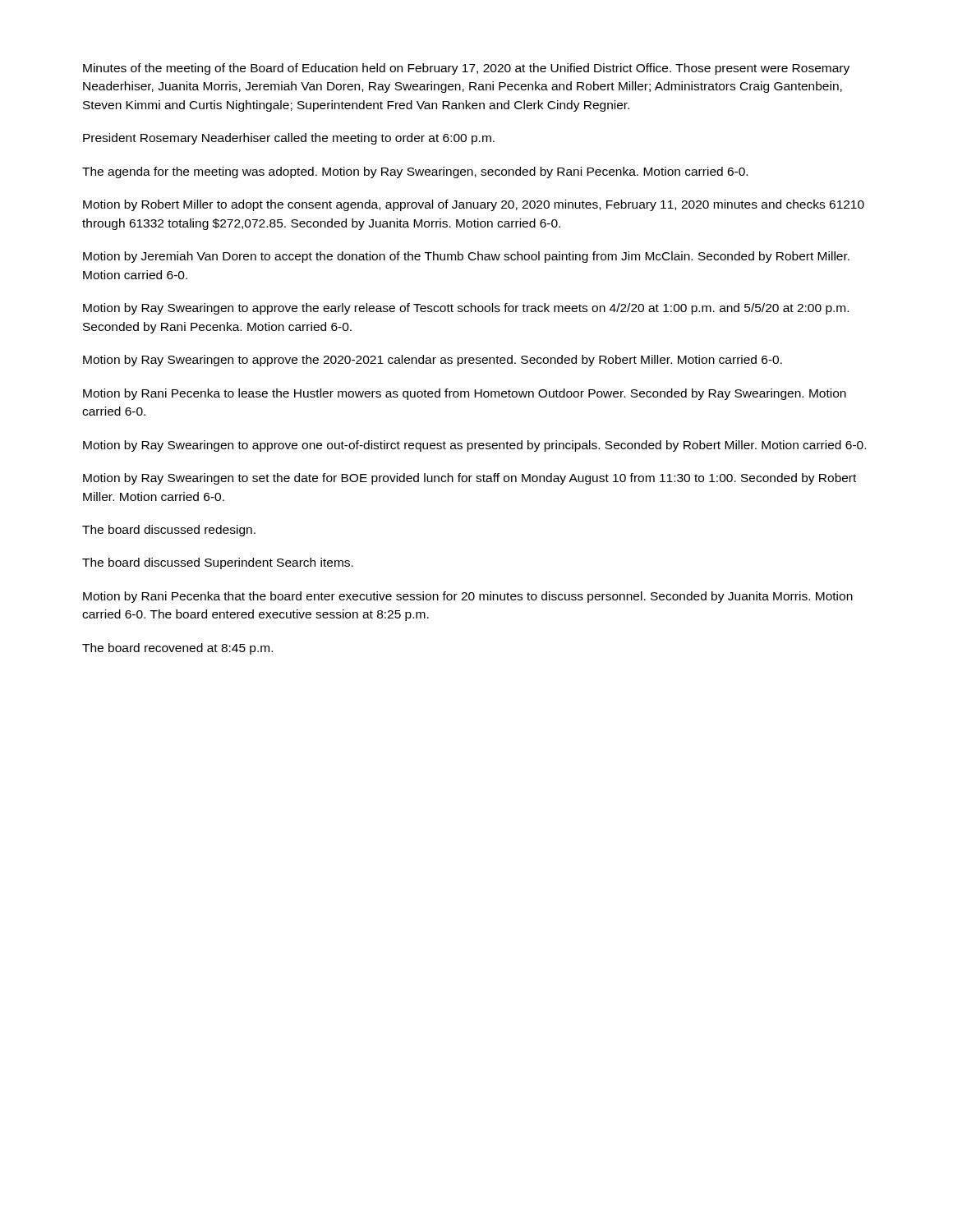Find the text starting "Motion by Rani Pecenka that the board enter"
Viewport: 953px width, 1232px height.
pos(468,605)
